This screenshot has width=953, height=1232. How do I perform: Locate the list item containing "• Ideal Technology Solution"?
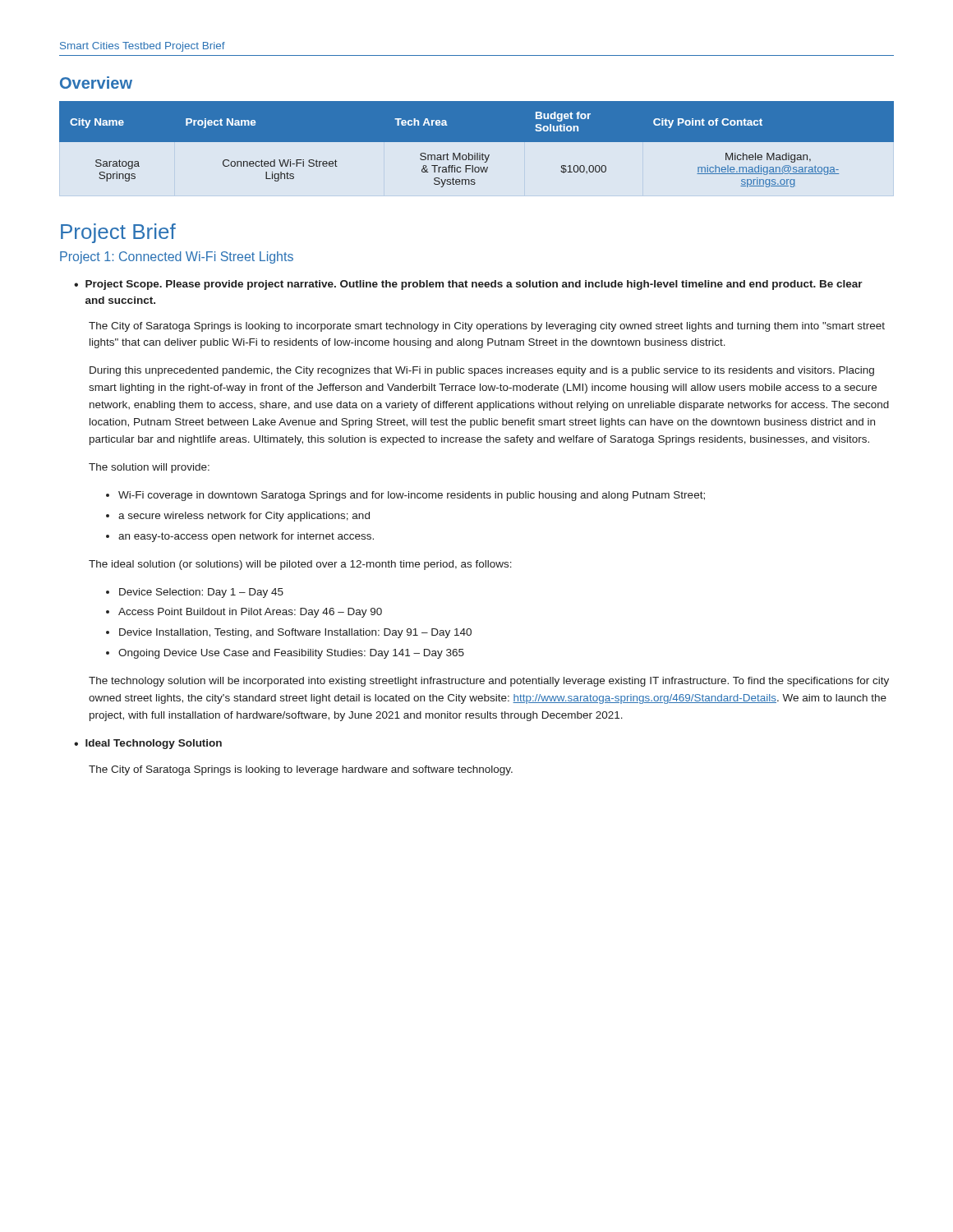(x=148, y=744)
